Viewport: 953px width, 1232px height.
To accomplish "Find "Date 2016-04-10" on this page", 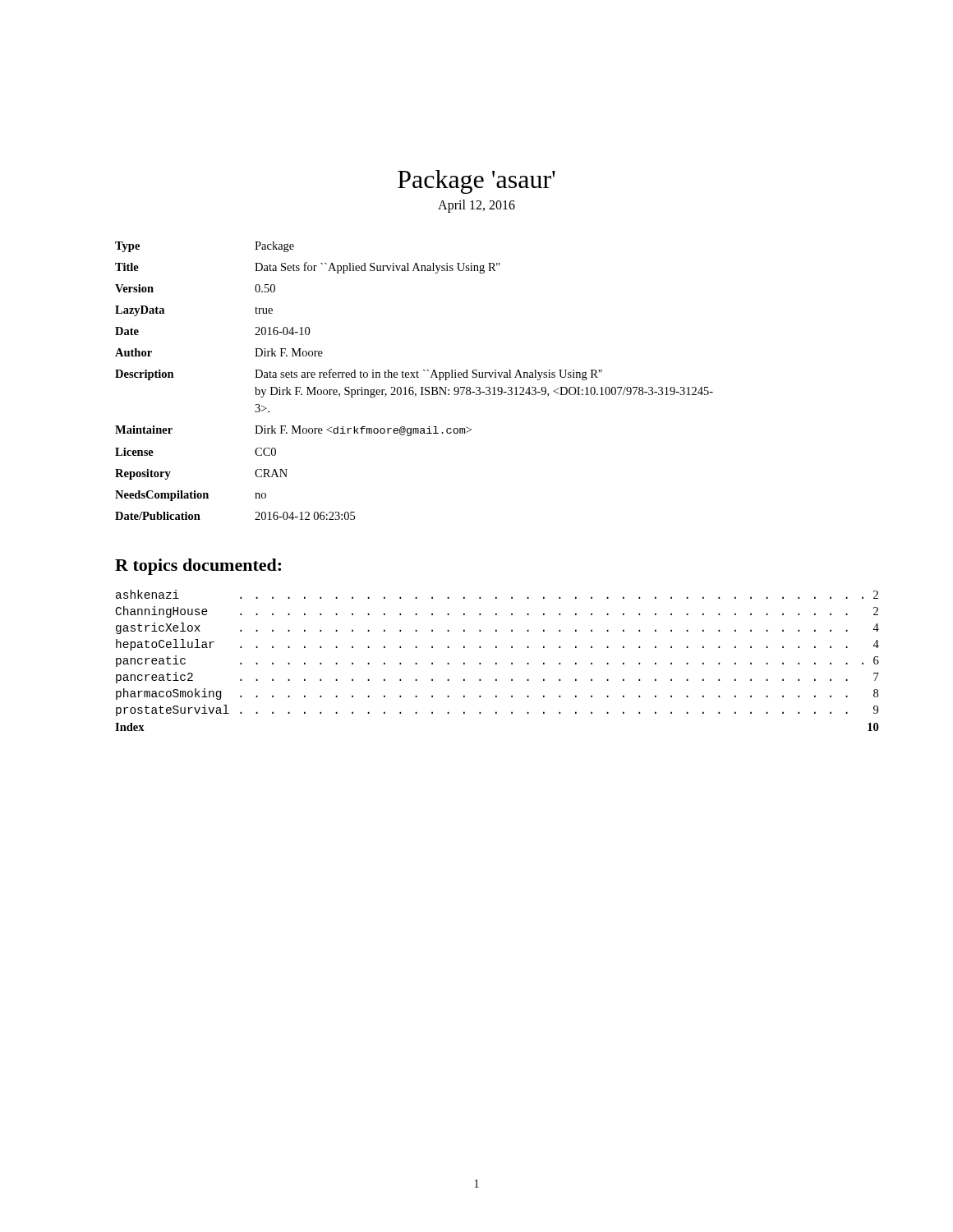I will (x=131, y=331).
